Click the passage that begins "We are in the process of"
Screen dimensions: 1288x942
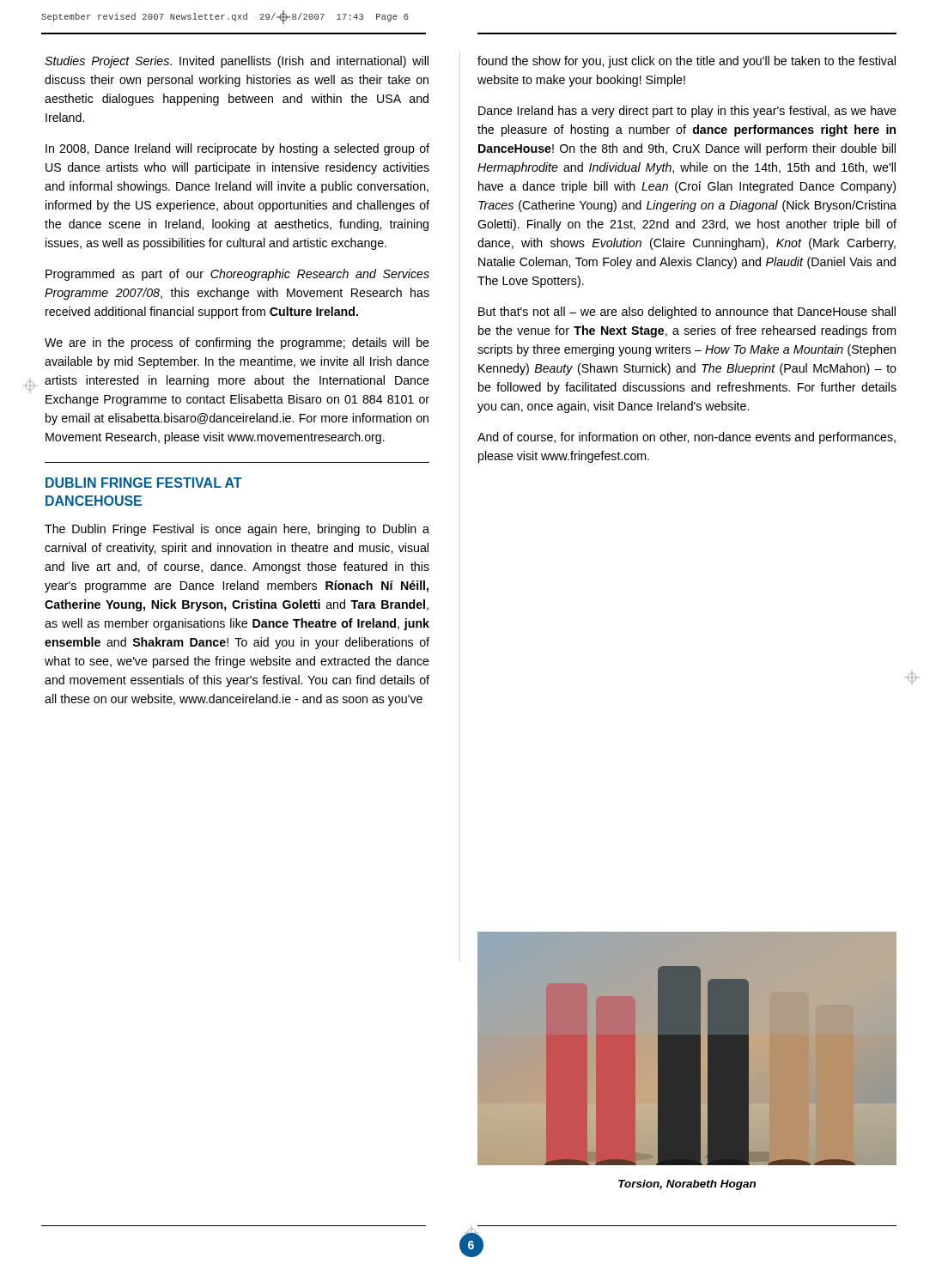tap(237, 390)
